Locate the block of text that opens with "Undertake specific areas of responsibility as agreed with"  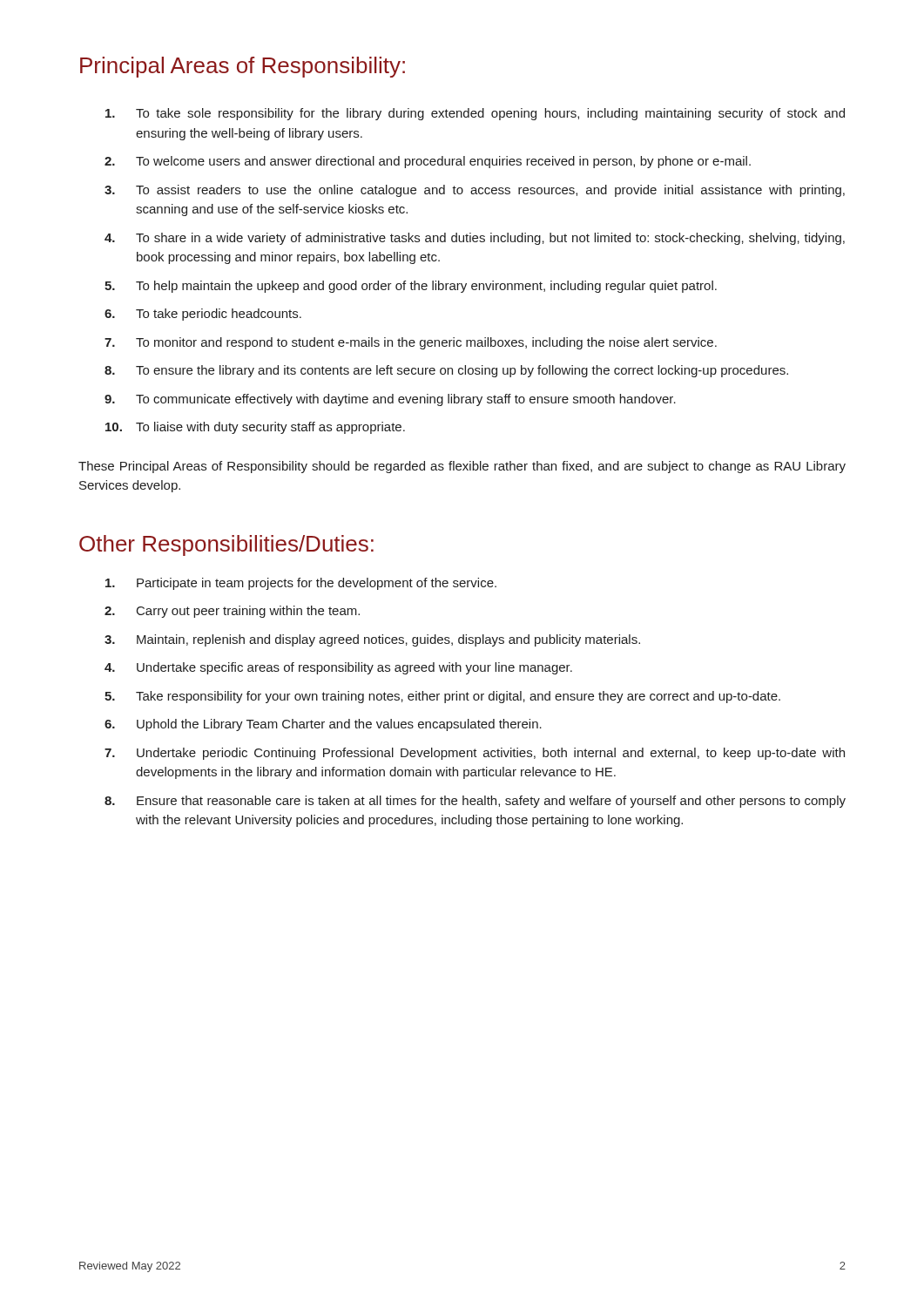pos(491,668)
